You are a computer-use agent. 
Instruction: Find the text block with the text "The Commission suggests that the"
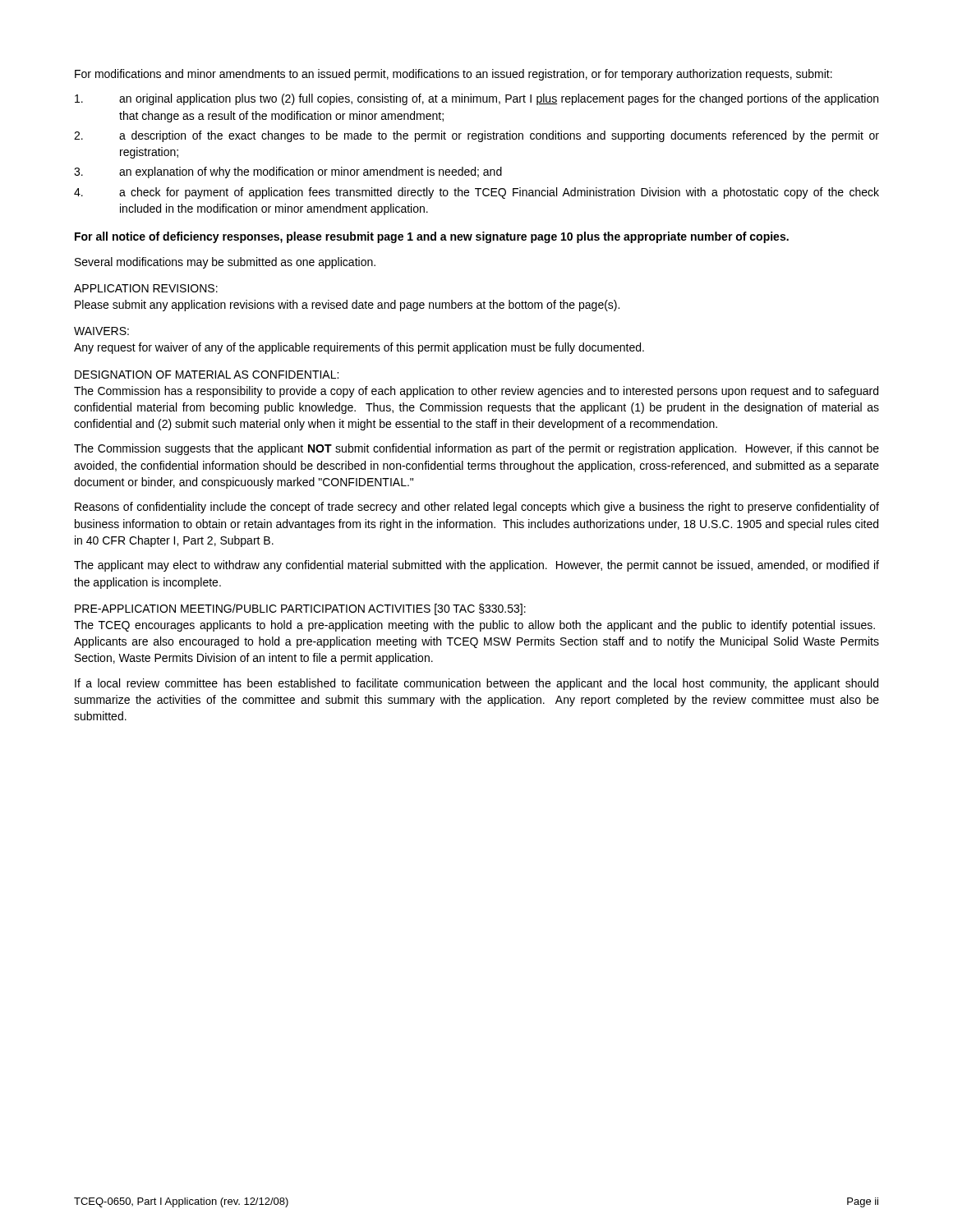pyautogui.click(x=476, y=466)
